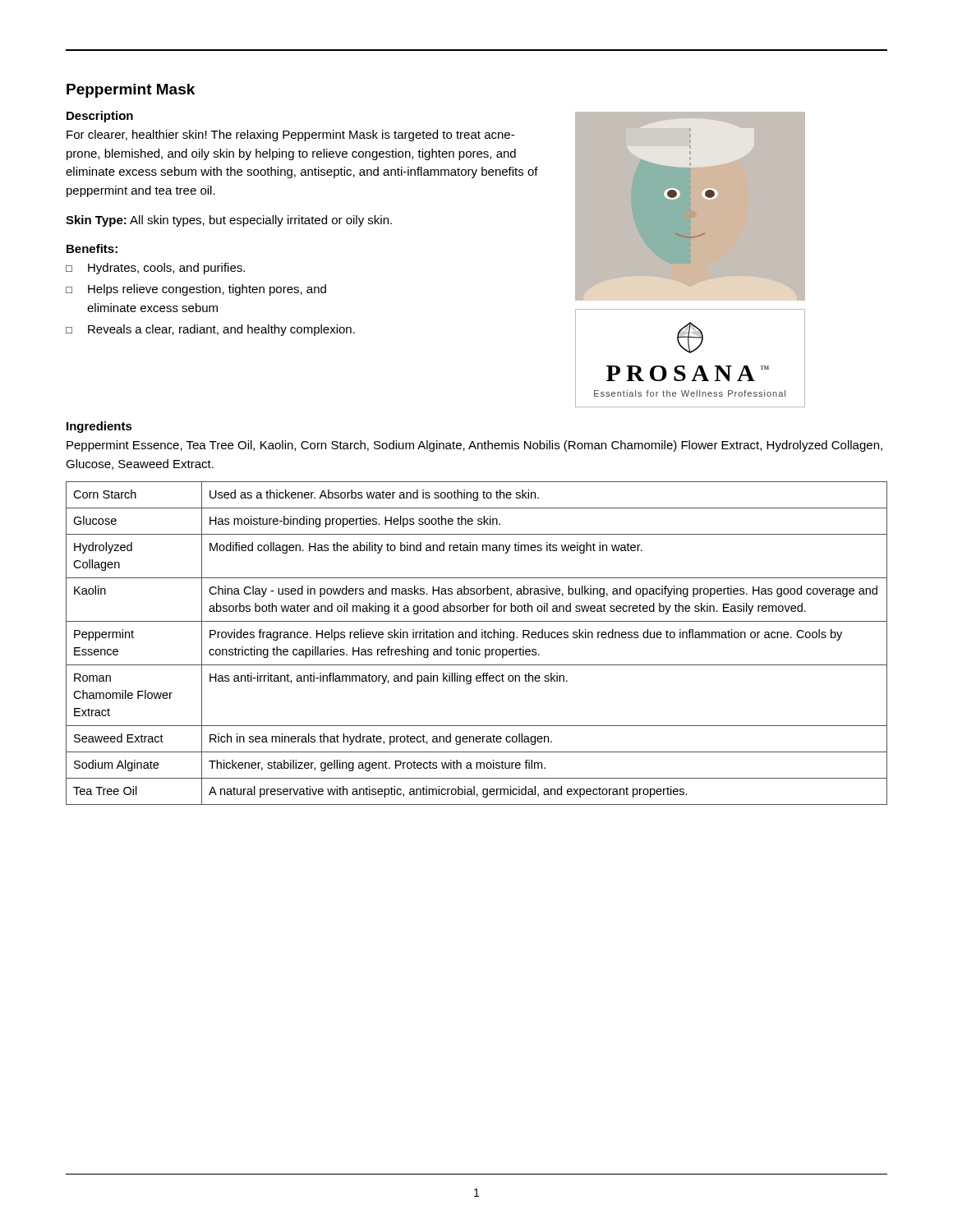Click on the photo

pyautogui.click(x=690, y=206)
